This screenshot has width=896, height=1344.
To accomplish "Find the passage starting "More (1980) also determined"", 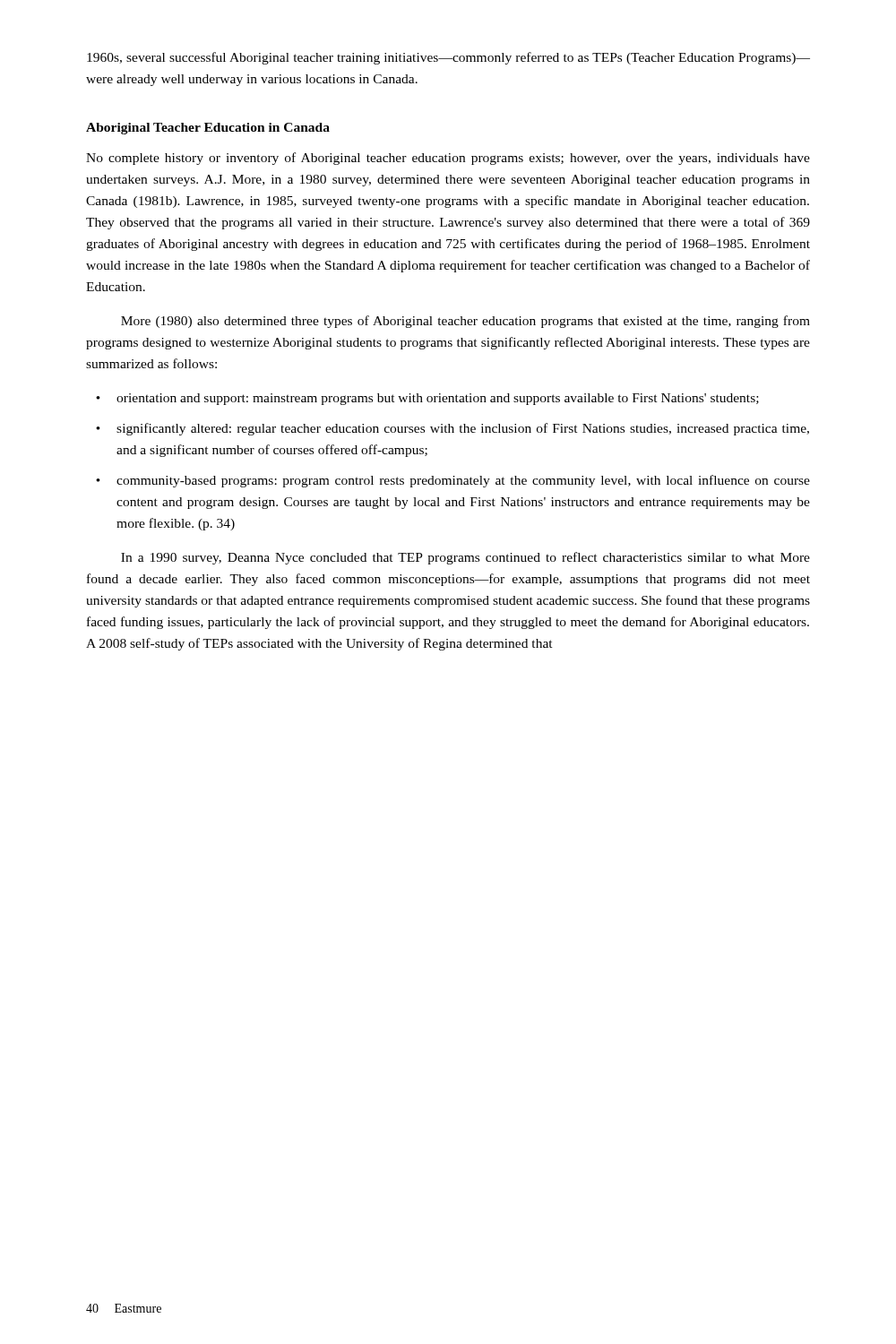I will (448, 342).
